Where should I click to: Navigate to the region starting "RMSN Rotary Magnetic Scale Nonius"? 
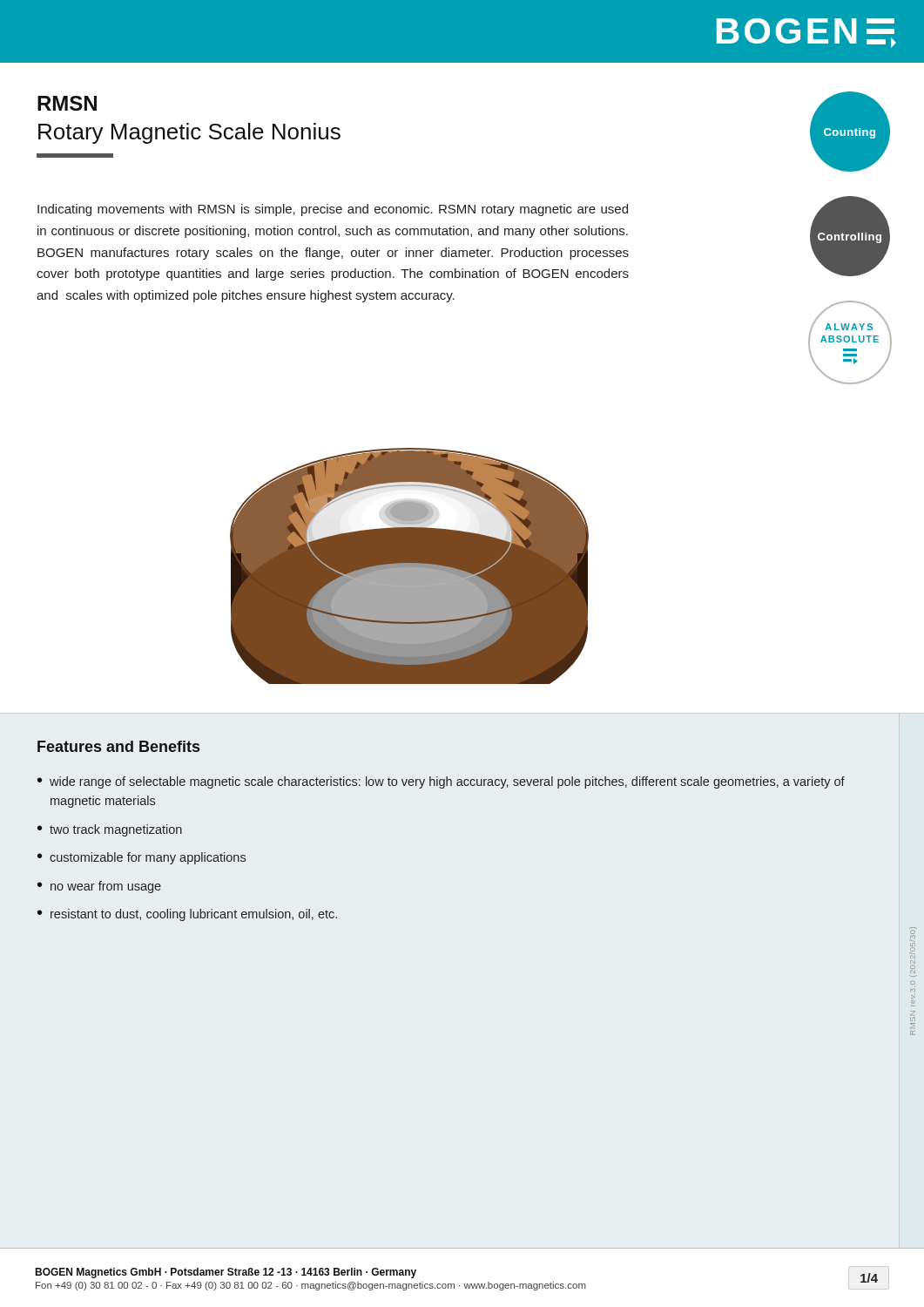[333, 125]
